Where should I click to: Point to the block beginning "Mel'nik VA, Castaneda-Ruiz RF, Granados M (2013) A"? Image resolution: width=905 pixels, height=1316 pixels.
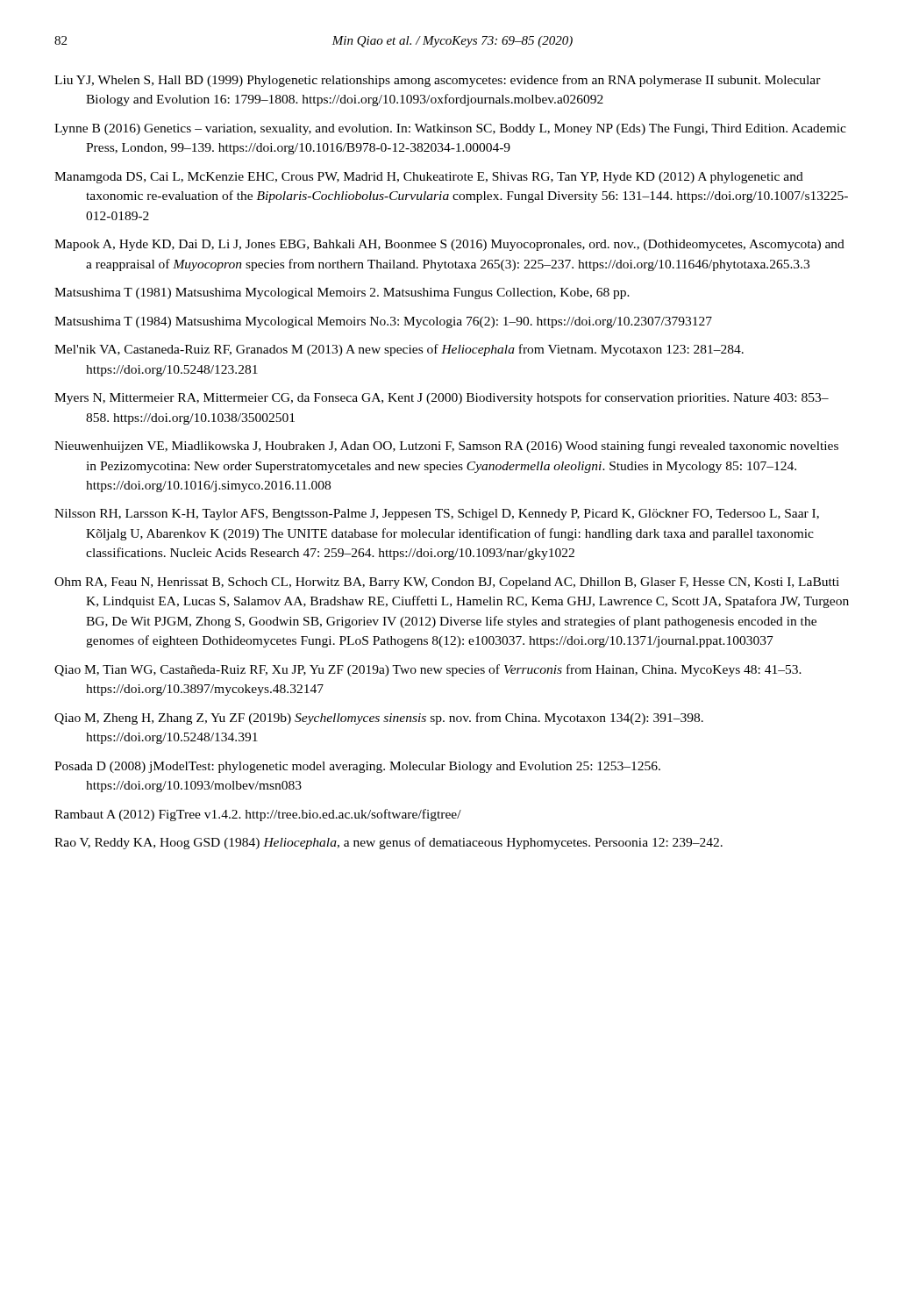399,359
